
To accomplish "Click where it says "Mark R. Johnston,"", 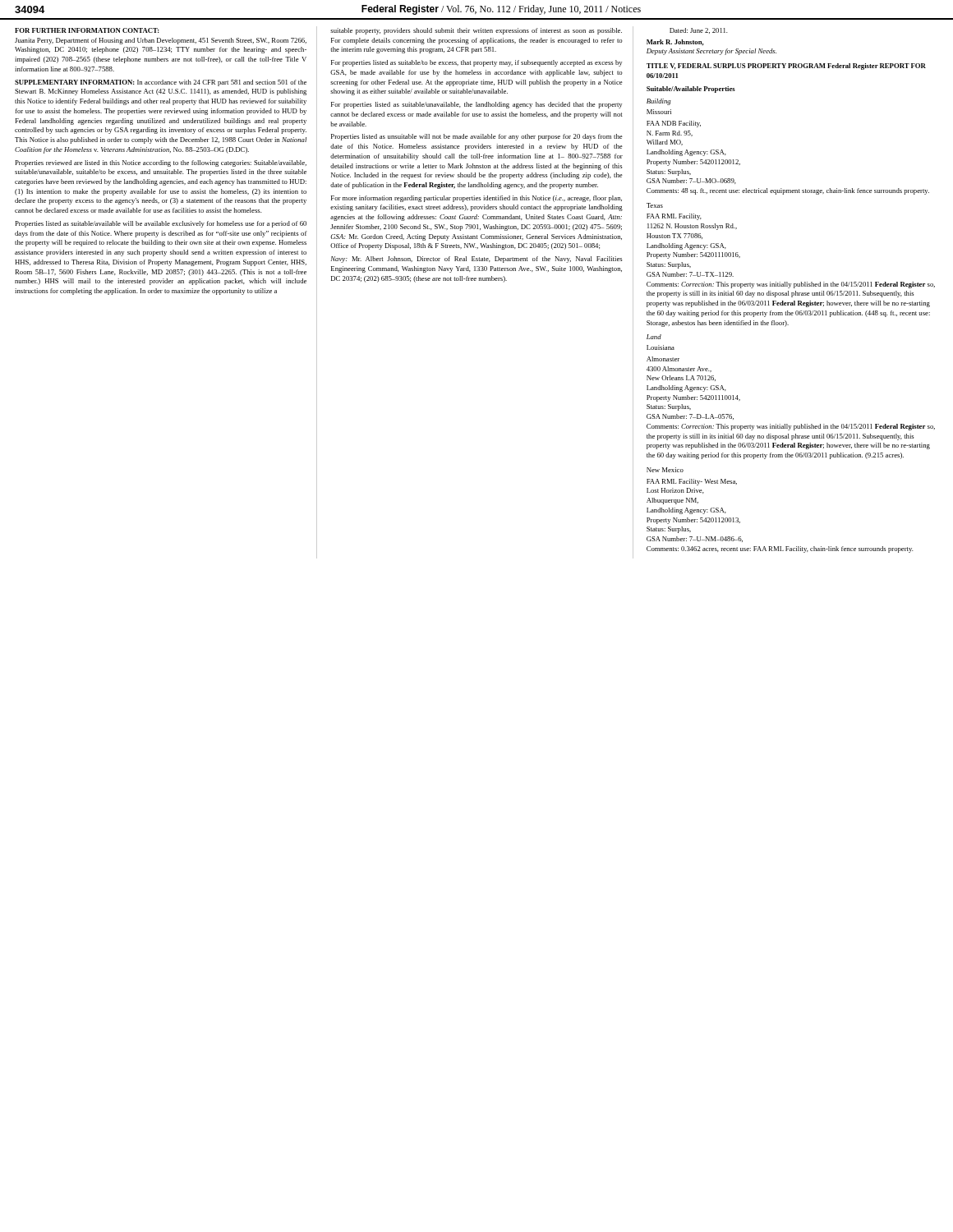I will [x=675, y=42].
